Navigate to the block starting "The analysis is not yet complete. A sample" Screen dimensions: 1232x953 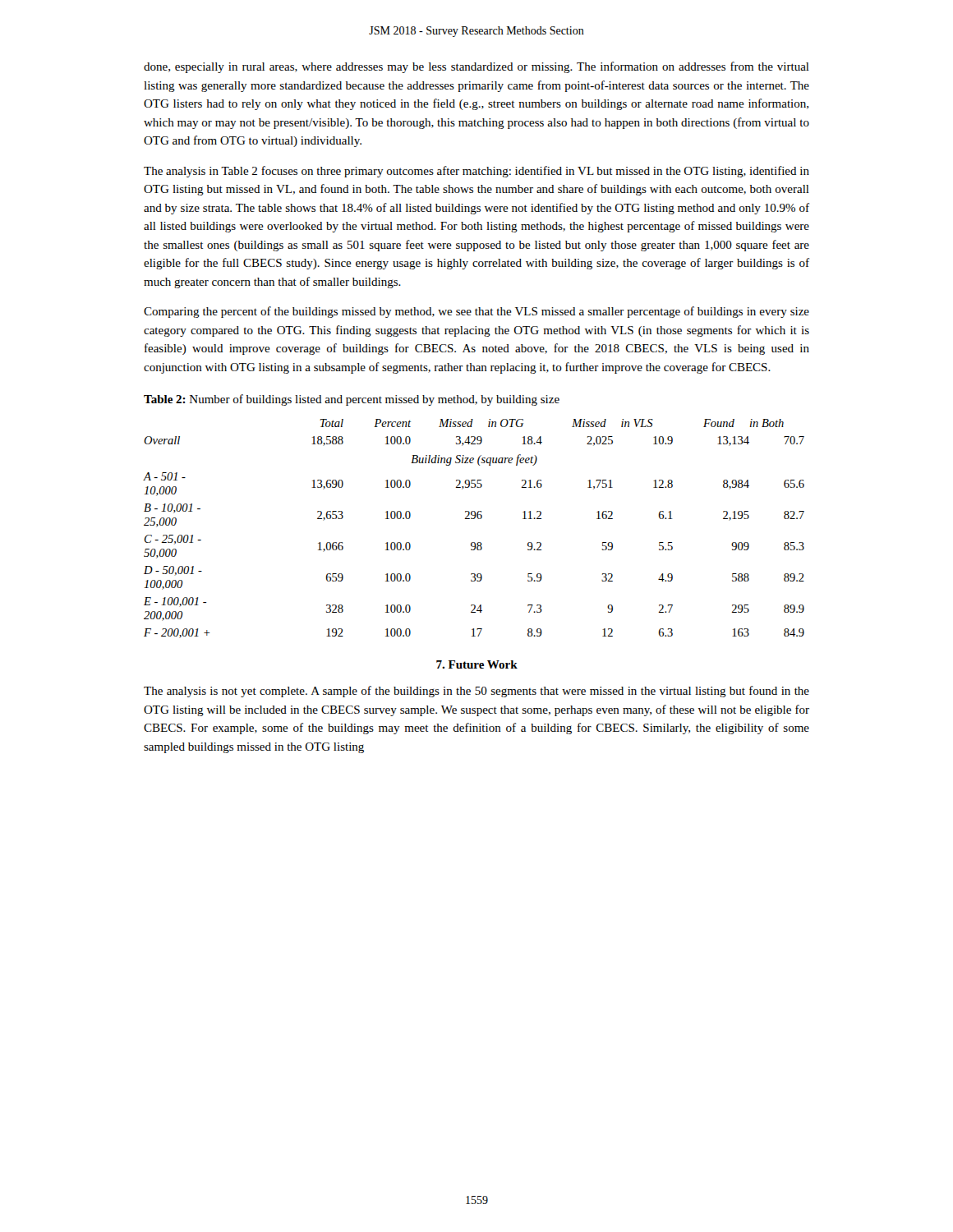[x=476, y=719]
